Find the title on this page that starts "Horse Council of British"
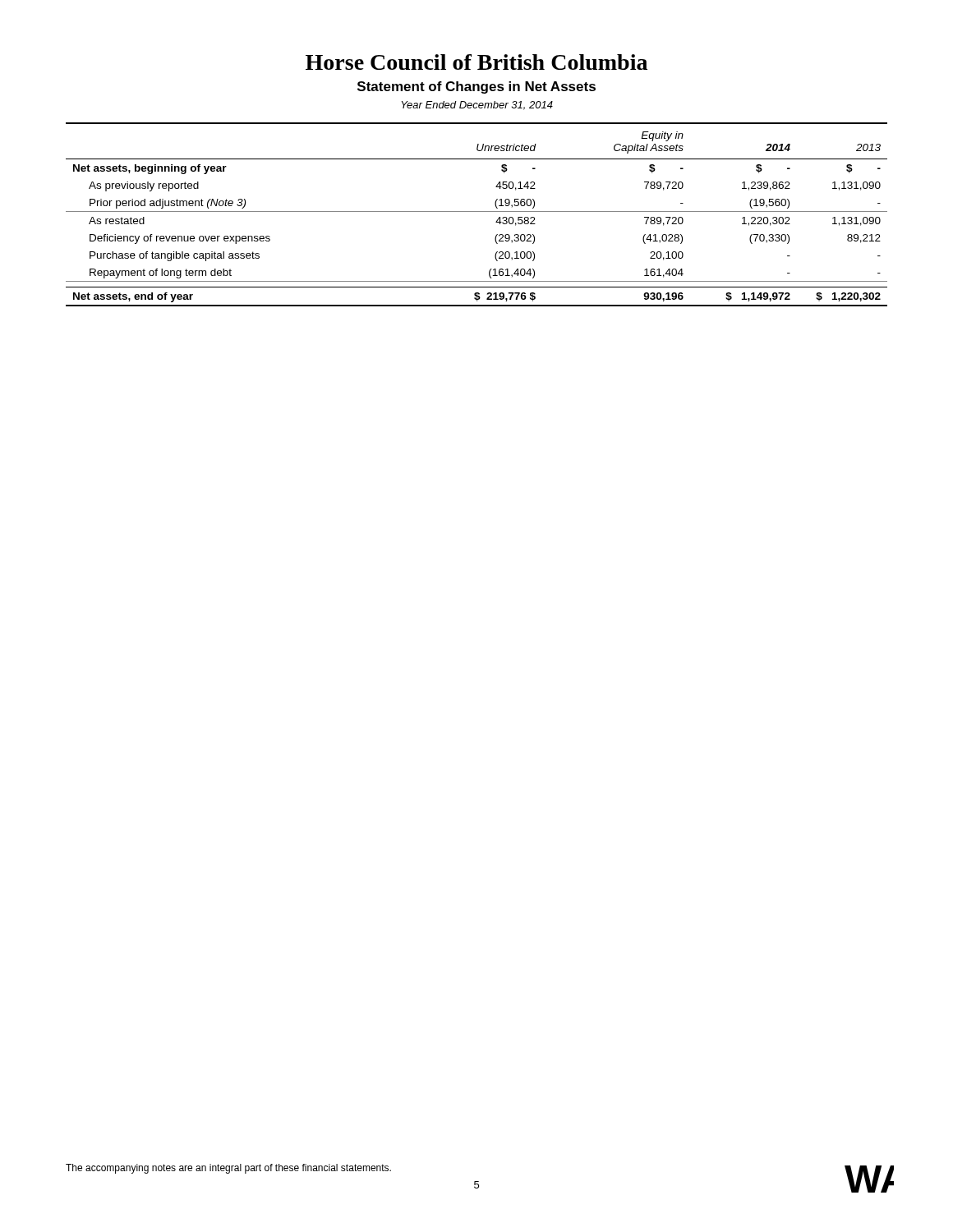 (476, 62)
